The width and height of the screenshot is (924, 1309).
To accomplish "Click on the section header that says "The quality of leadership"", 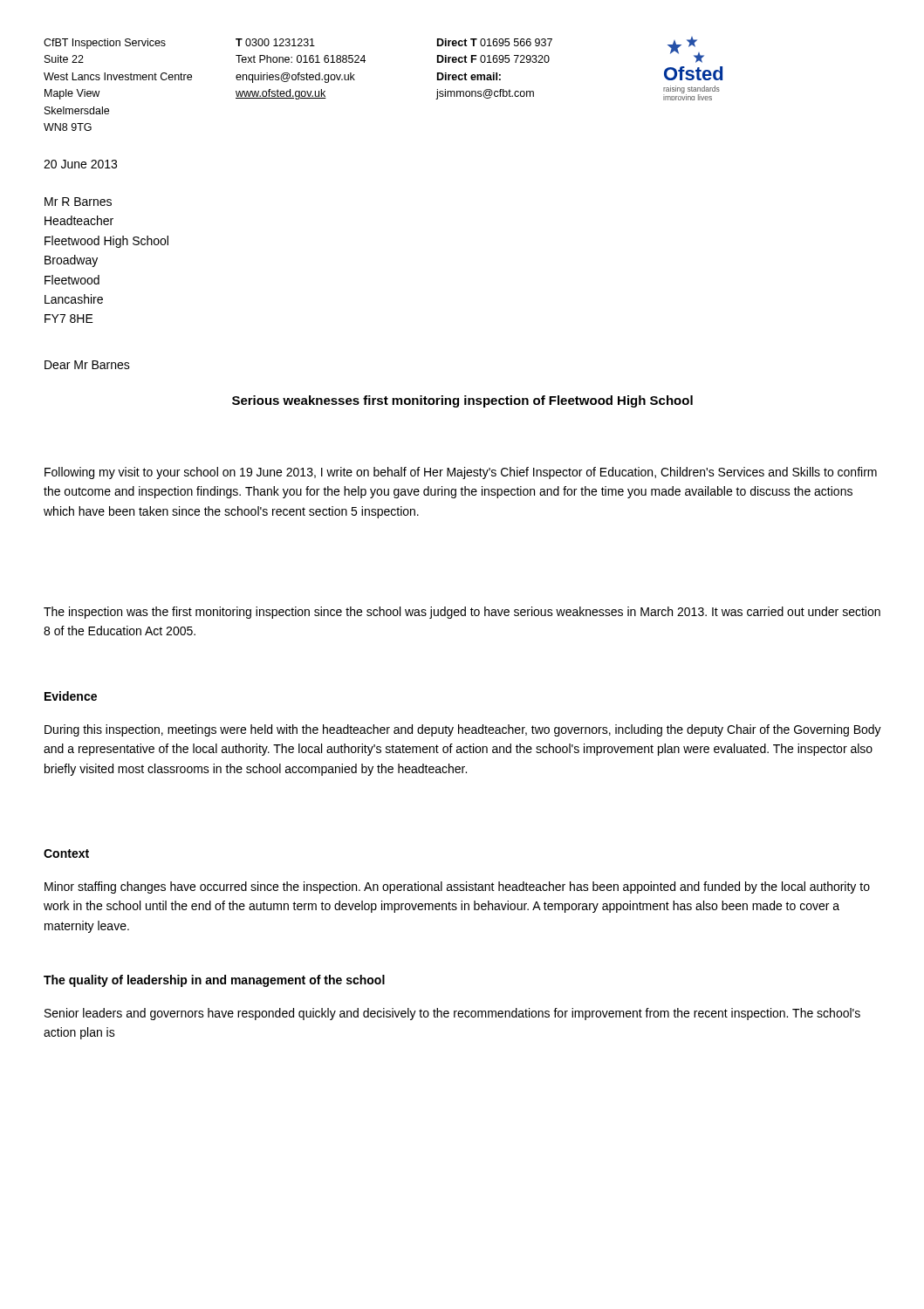I will click(x=214, y=980).
